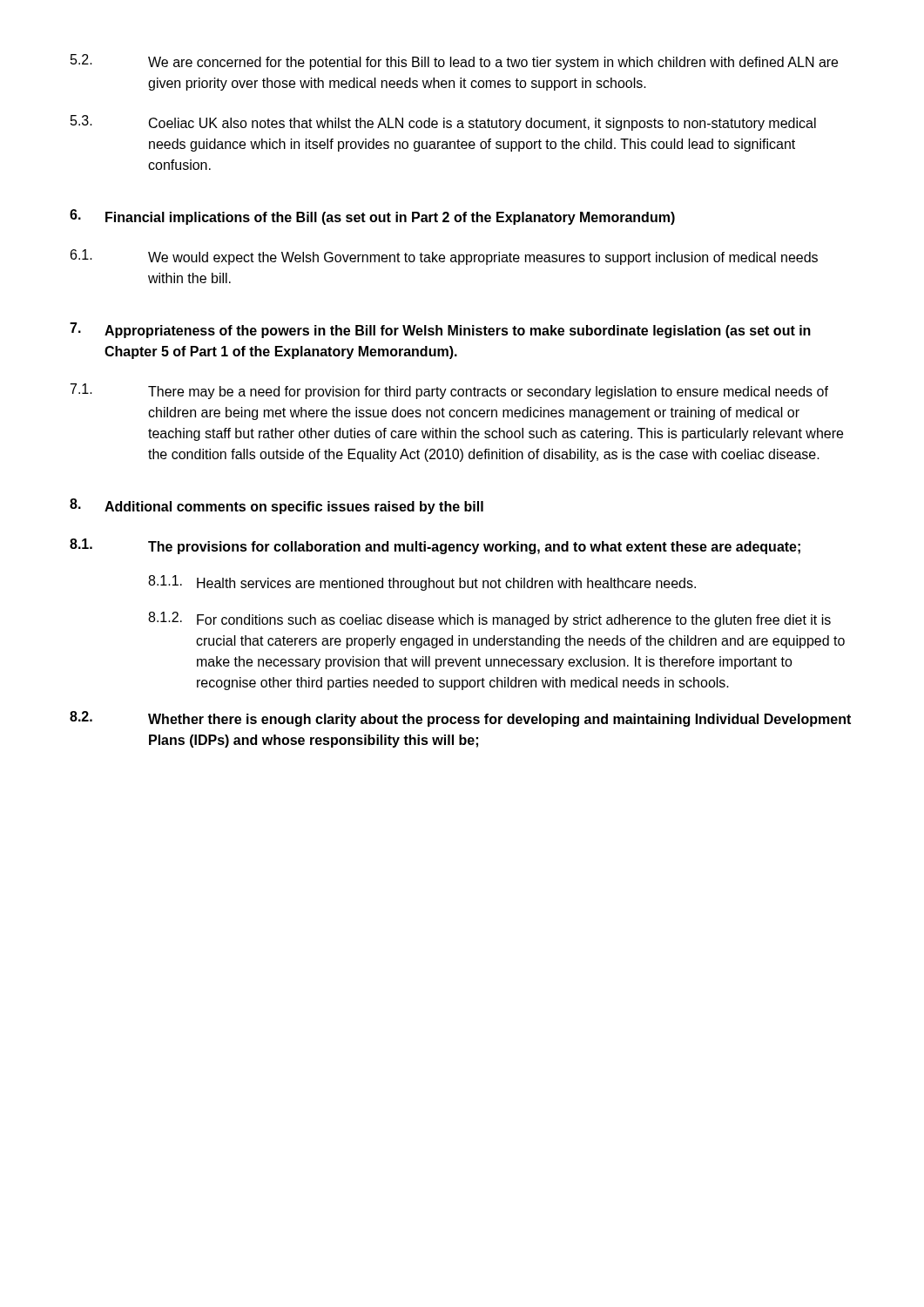
Task: Select the section header with the text "8.2. Whether there is enough clarity about"
Action: pos(462,730)
